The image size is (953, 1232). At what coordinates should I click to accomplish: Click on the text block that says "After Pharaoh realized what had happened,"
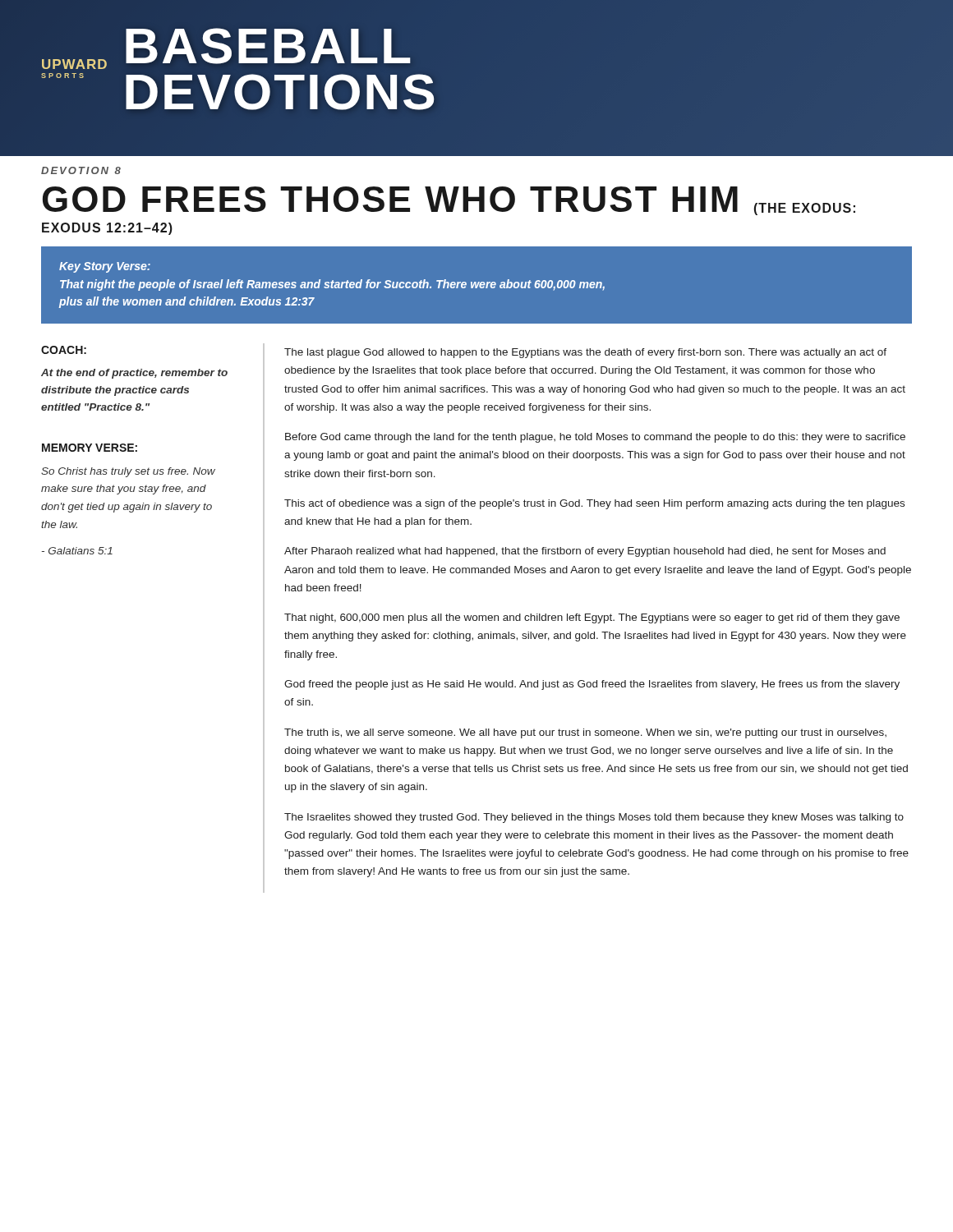point(598,569)
